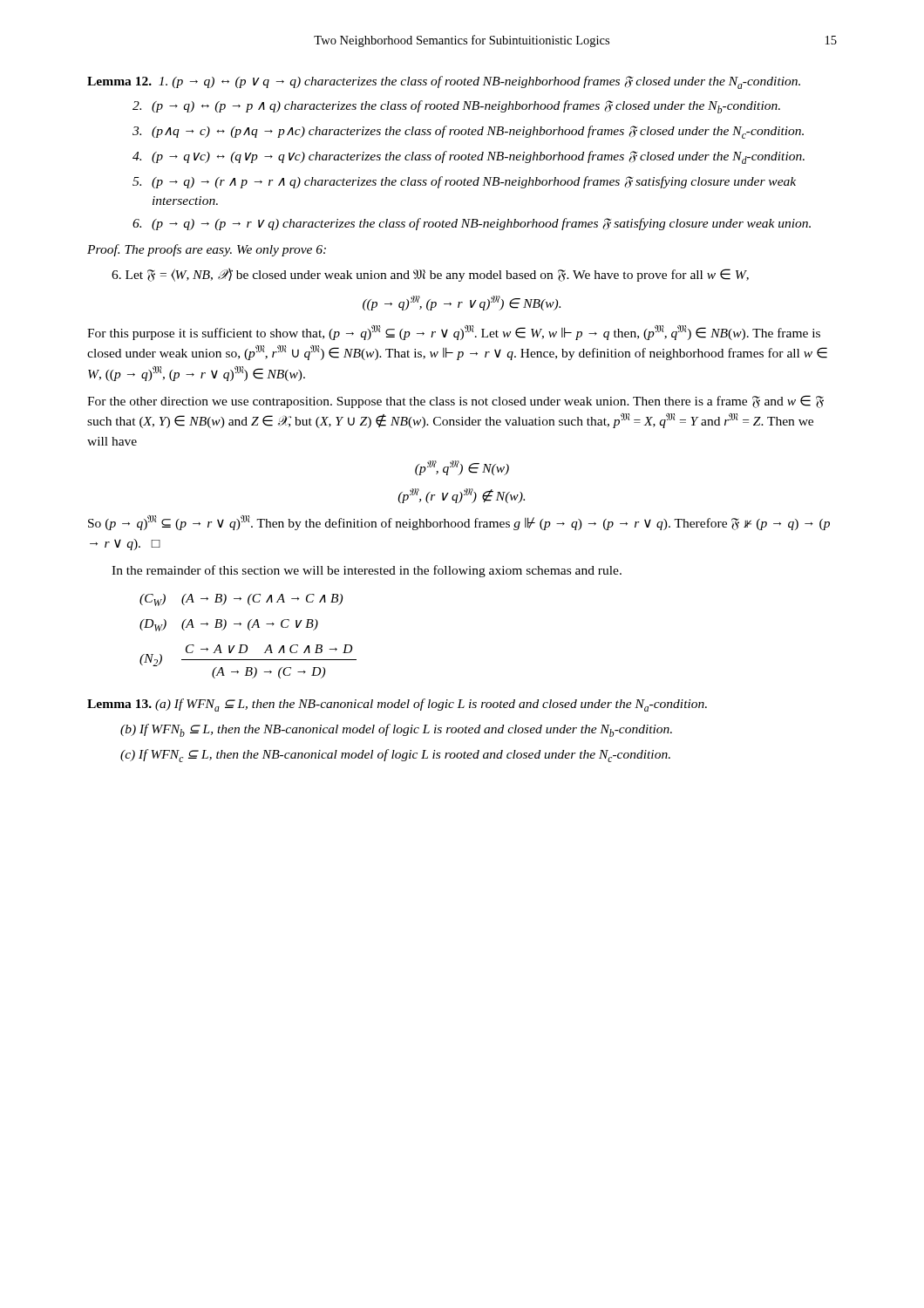Find the block starting "Let 𝔉 = ⟨W, NB, 𝒳⟩ be"

430,274
